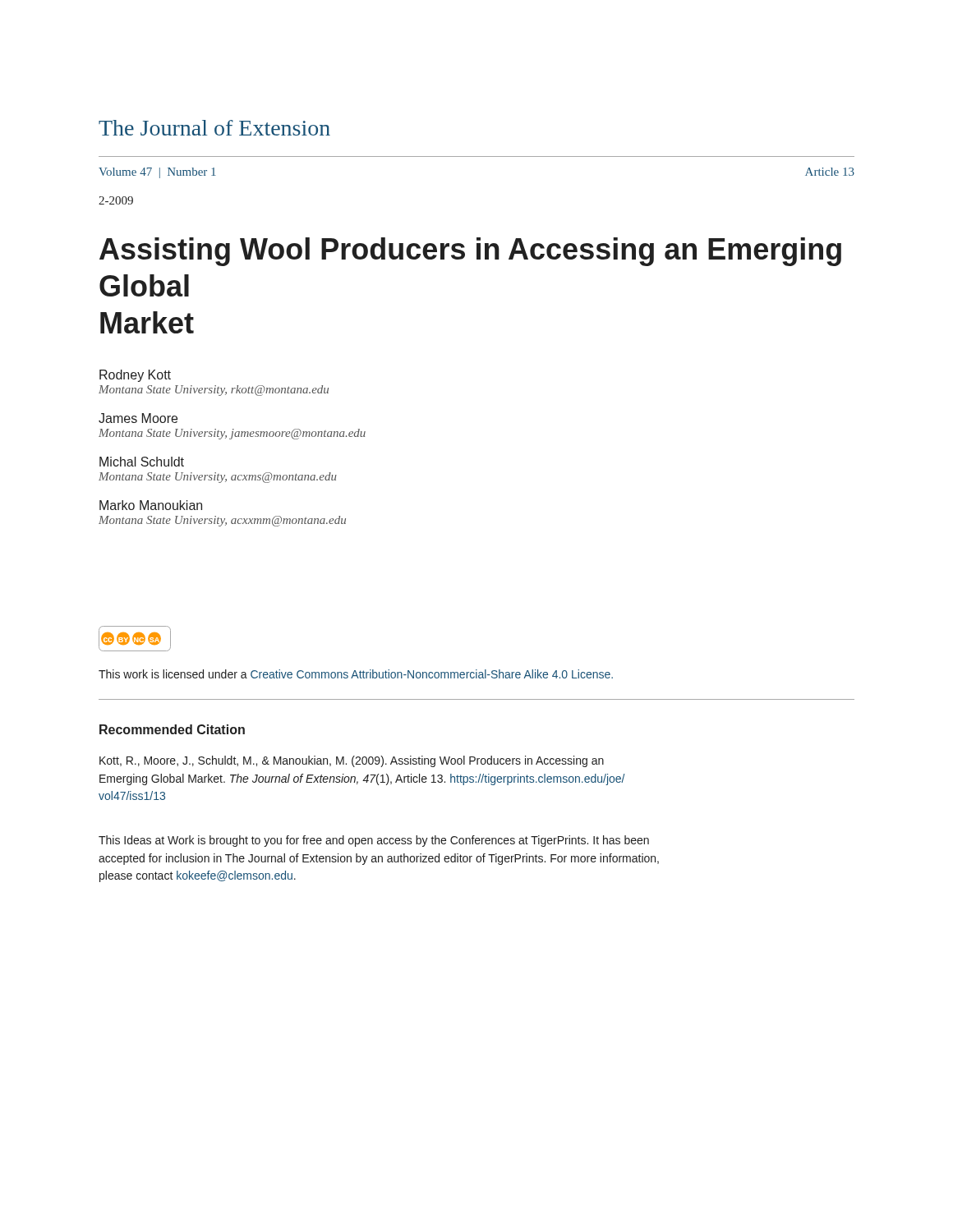Navigate to the text starting "Michal Schuldt Montana State University, acxms@montana.edu"
Image resolution: width=953 pixels, height=1232 pixels.
[142, 462]
